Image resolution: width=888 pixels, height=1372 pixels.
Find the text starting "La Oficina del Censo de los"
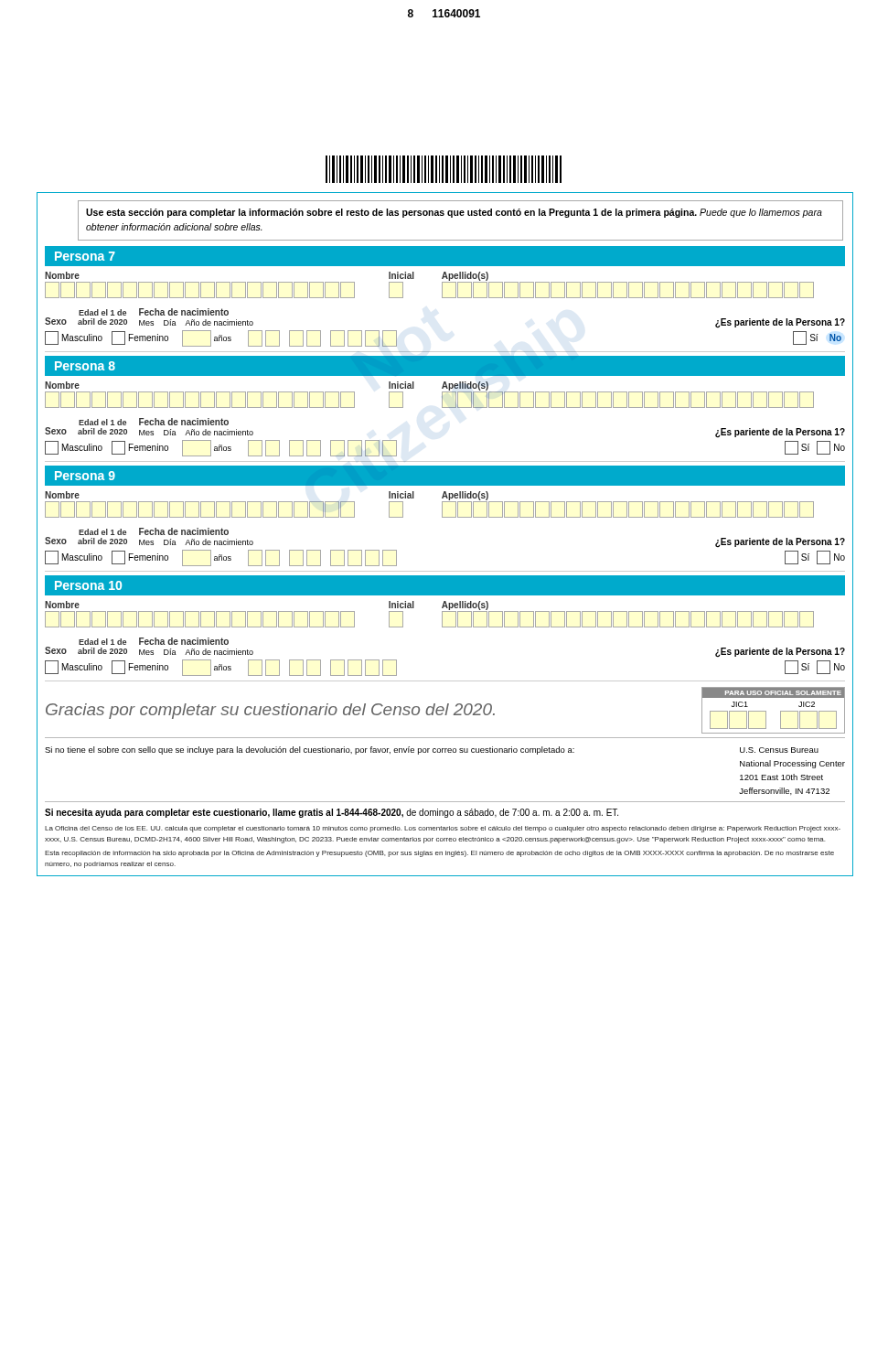(x=443, y=834)
